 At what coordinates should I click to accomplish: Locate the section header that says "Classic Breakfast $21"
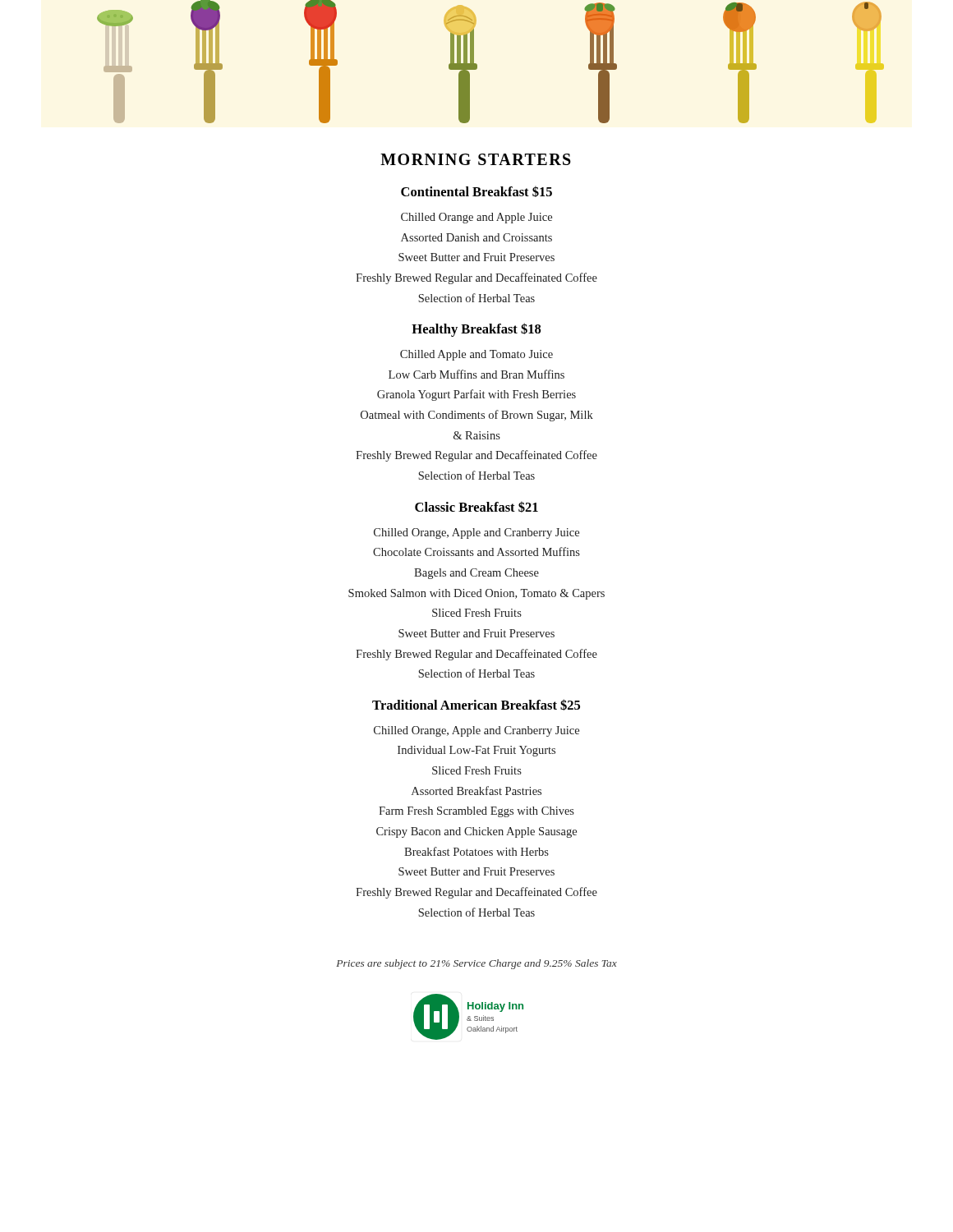(x=476, y=507)
